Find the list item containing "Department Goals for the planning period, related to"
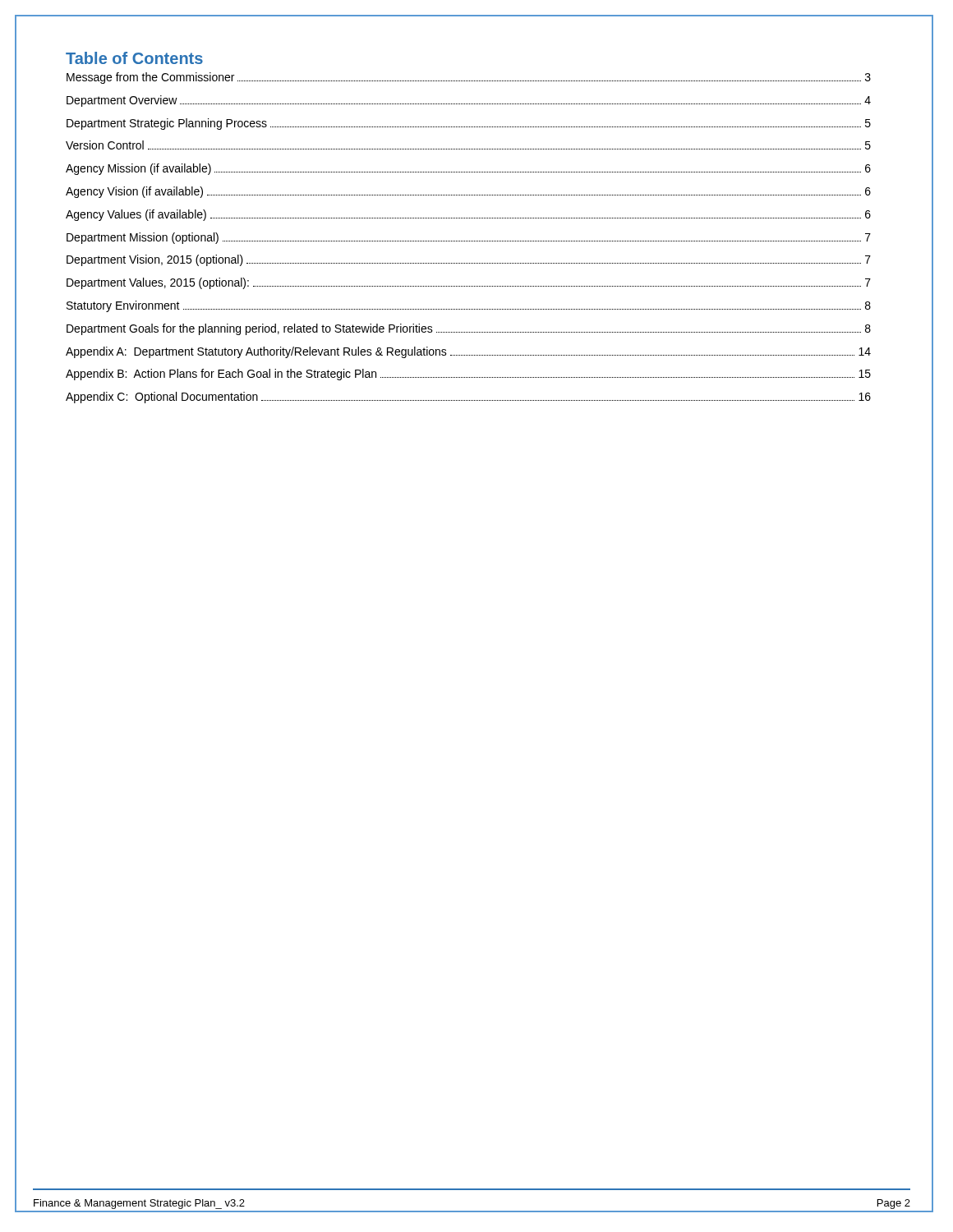The height and width of the screenshot is (1232, 953). pyautogui.click(x=468, y=329)
